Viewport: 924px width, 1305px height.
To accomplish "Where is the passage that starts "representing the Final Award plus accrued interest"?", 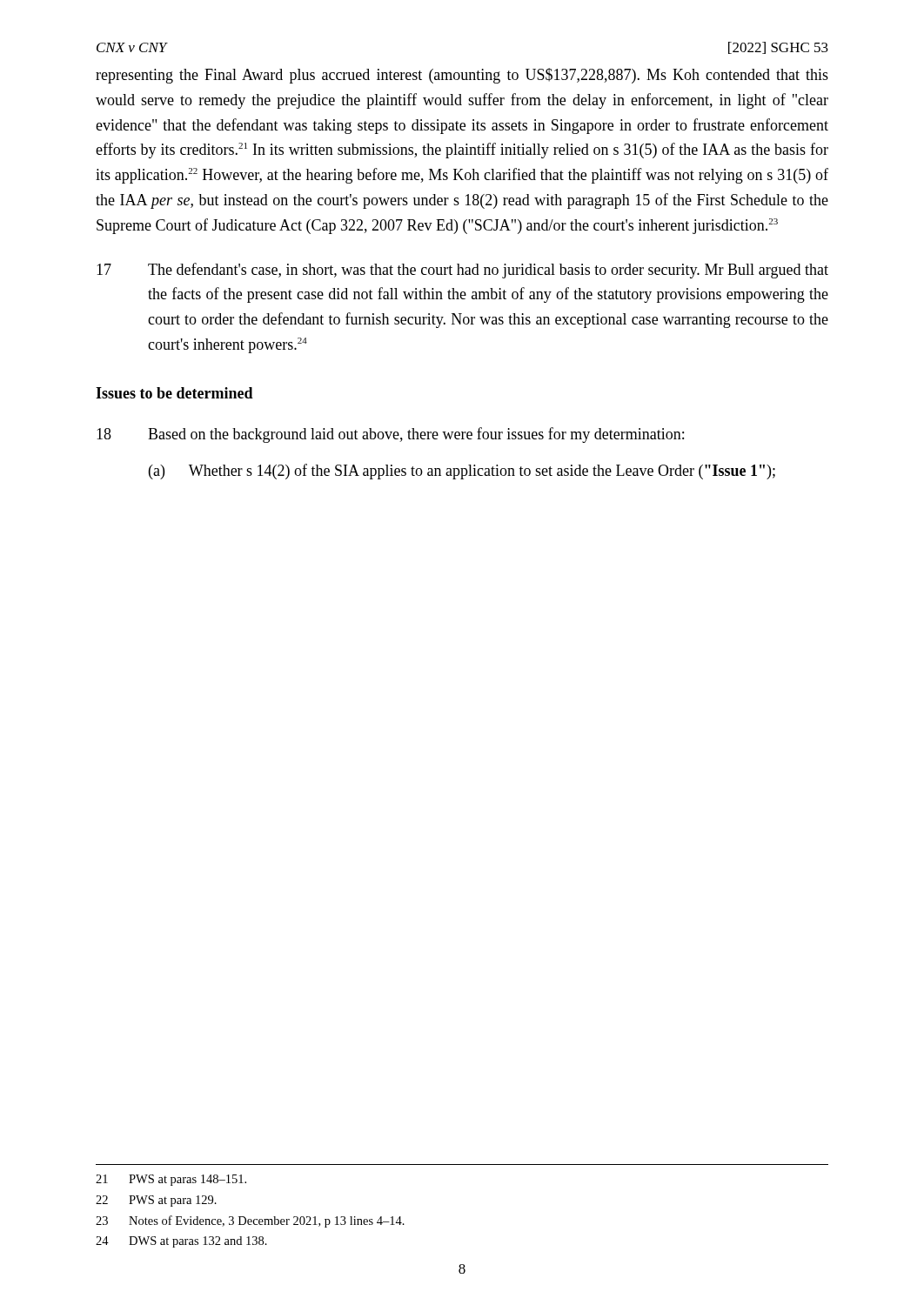I will point(462,150).
